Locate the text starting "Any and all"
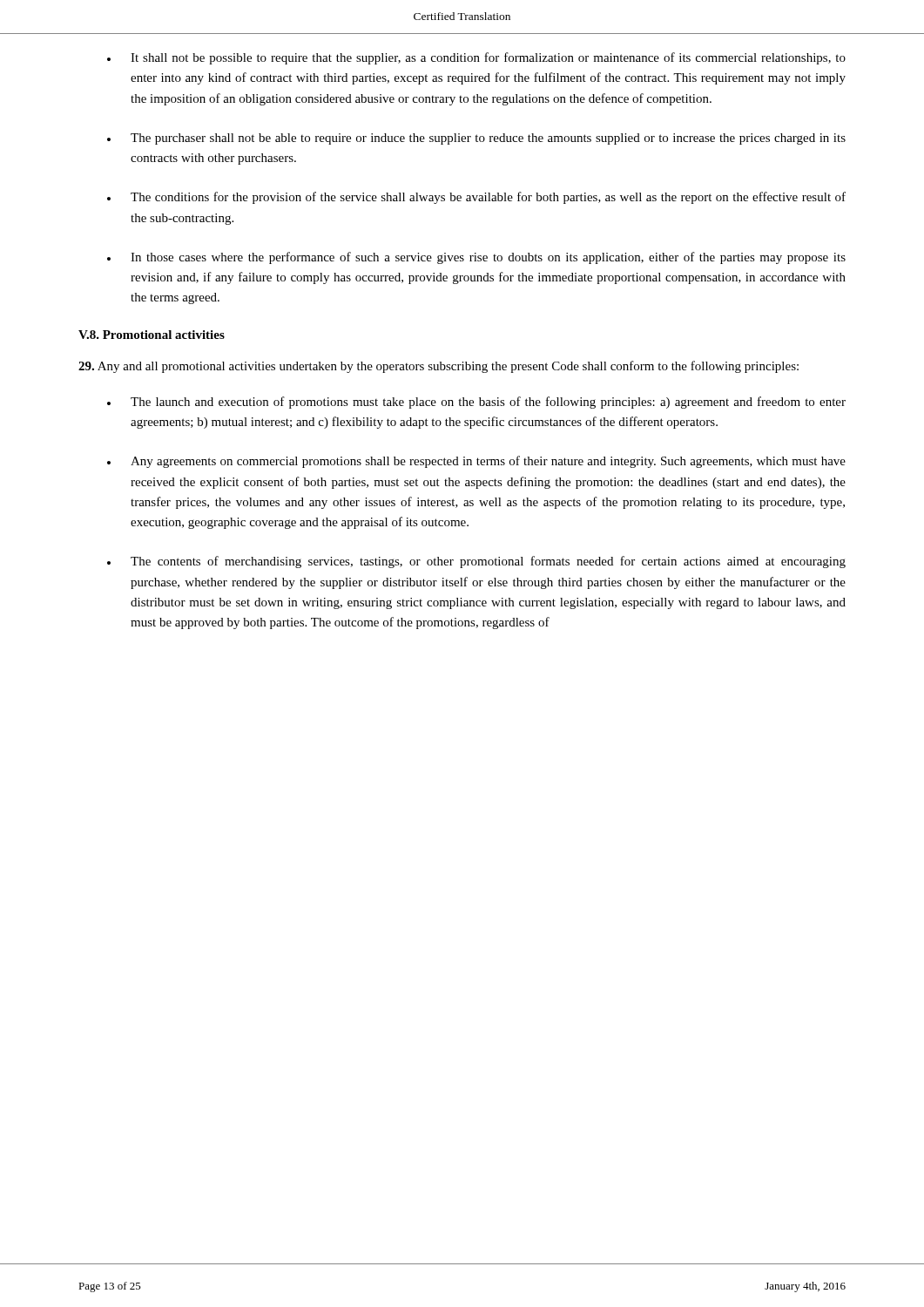This screenshot has width=924, height=1307. 439,366
